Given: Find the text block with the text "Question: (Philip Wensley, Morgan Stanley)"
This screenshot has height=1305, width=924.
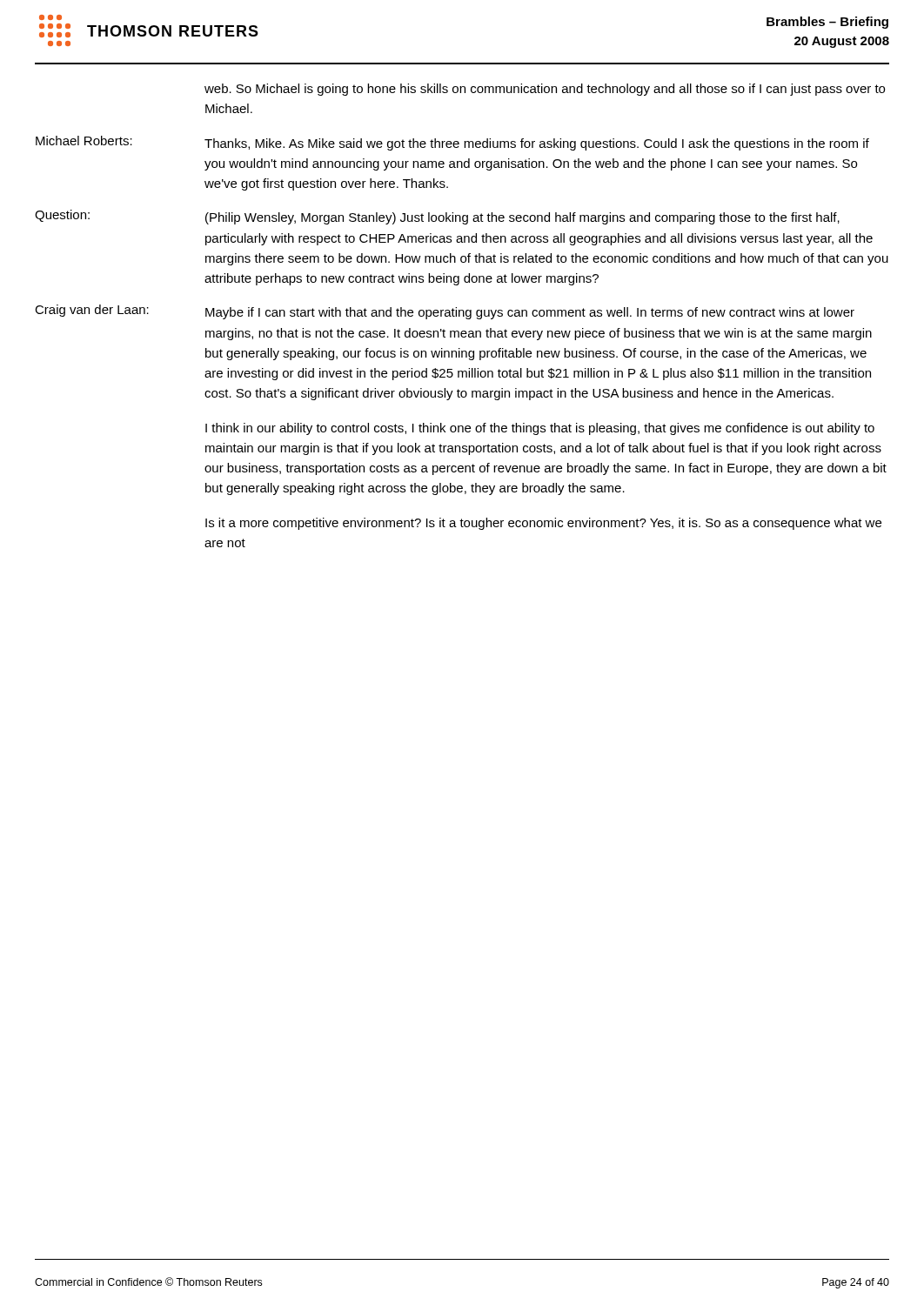Looking at the screenshot, I should pos(462,248).
